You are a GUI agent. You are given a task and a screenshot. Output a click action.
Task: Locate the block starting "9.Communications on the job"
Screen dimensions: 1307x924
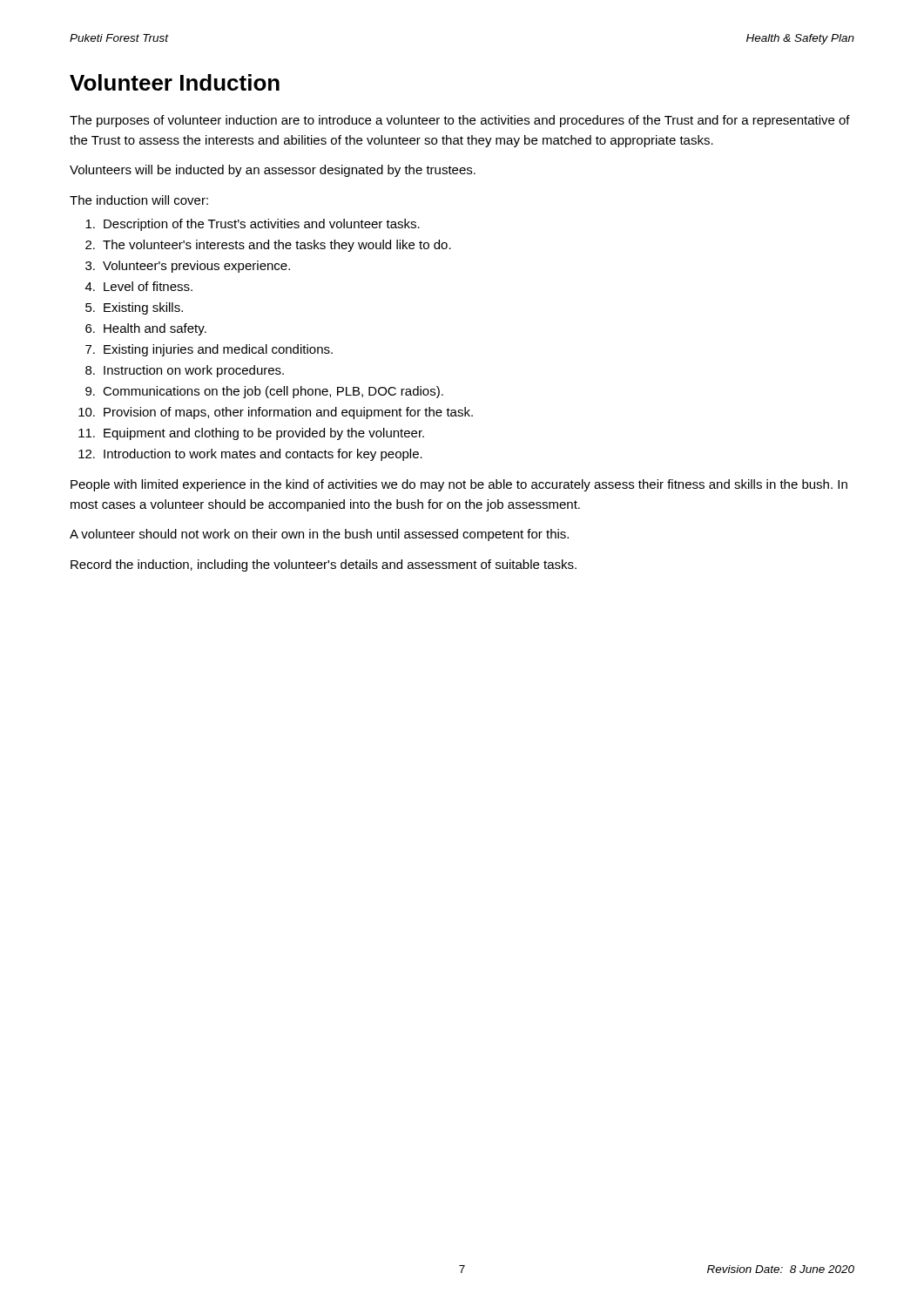tap(264, 392)
